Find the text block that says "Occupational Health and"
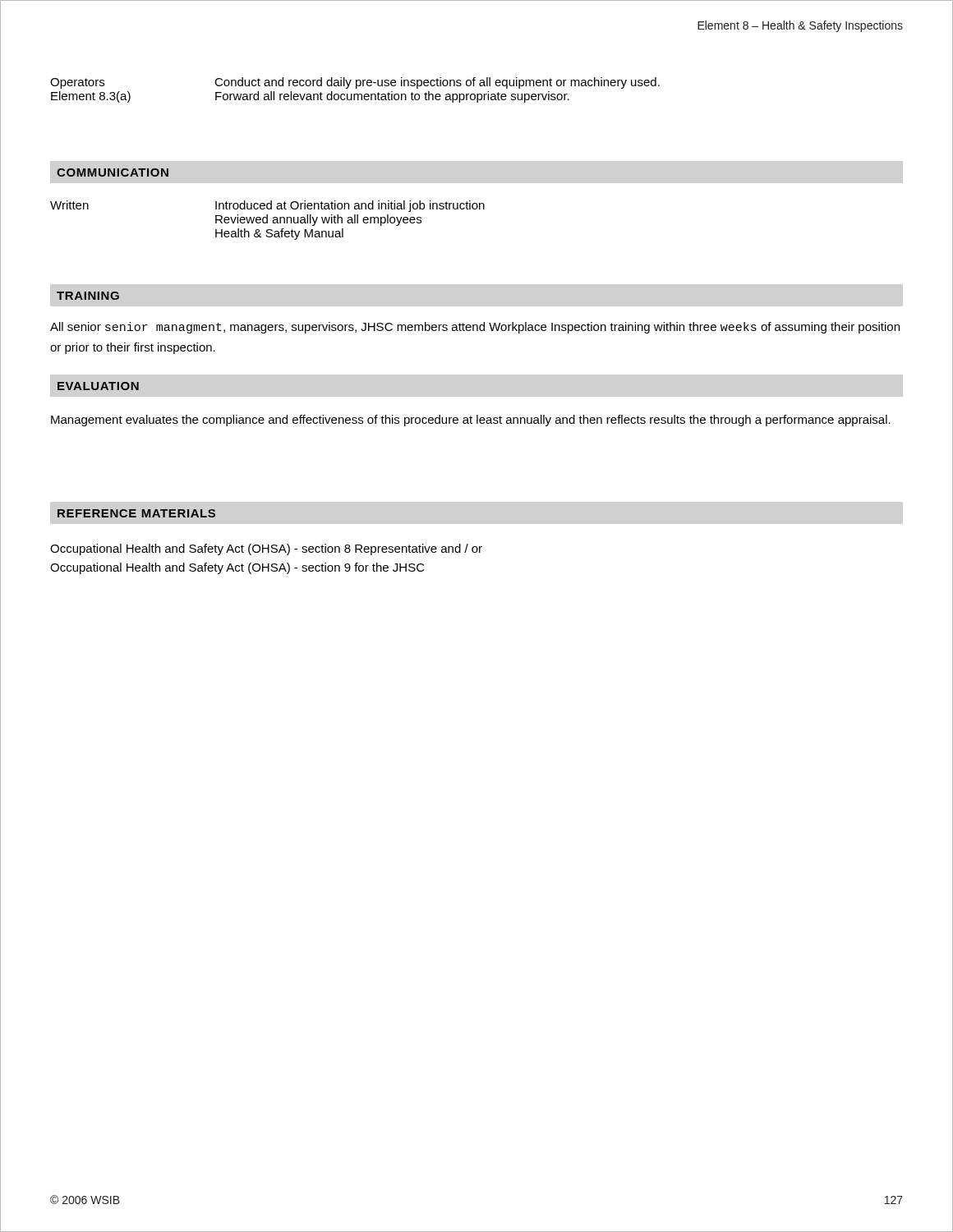 point(266,558)
